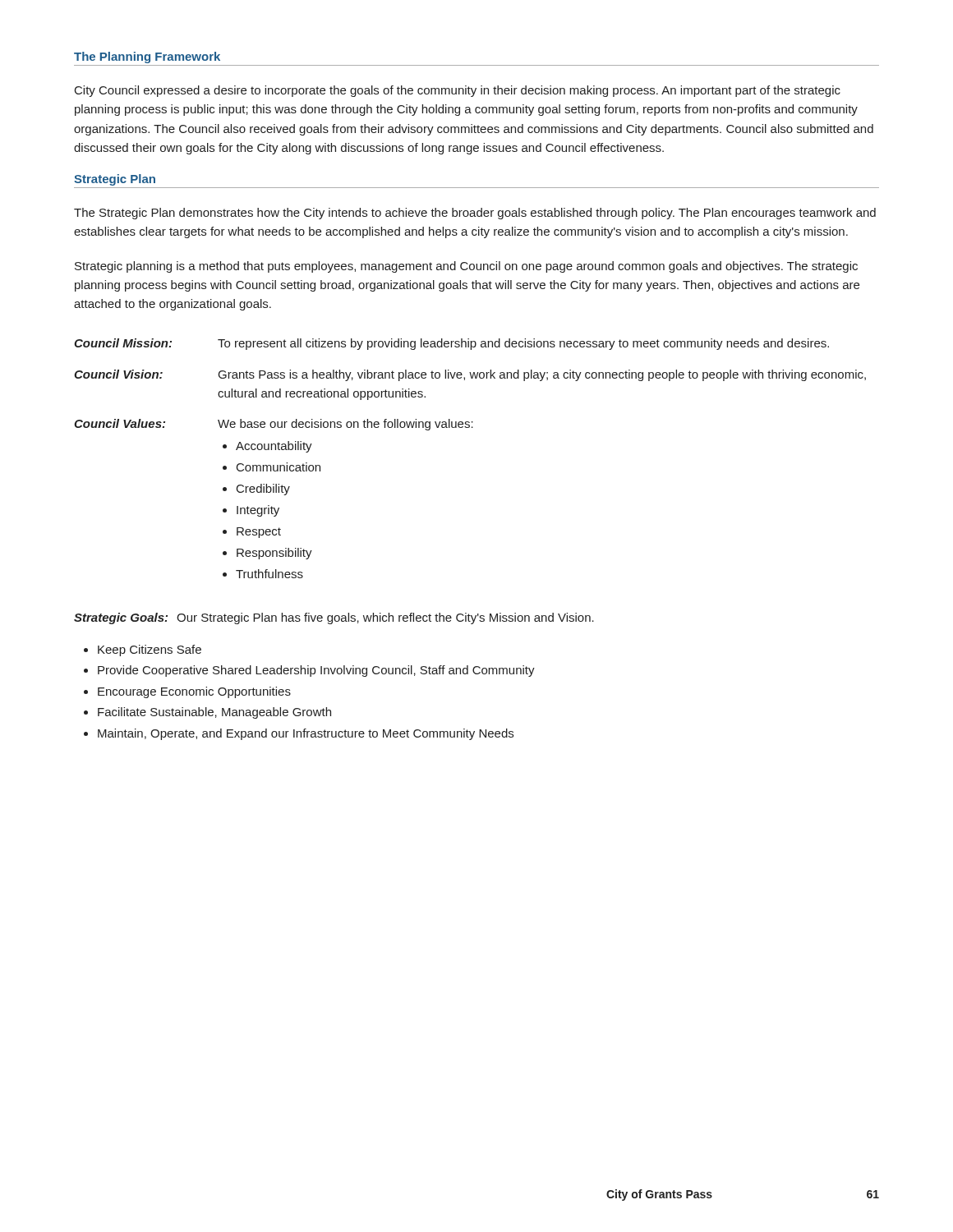
Task: Point to the text starting "Grants Pass is"
Action: pos(542,383)
